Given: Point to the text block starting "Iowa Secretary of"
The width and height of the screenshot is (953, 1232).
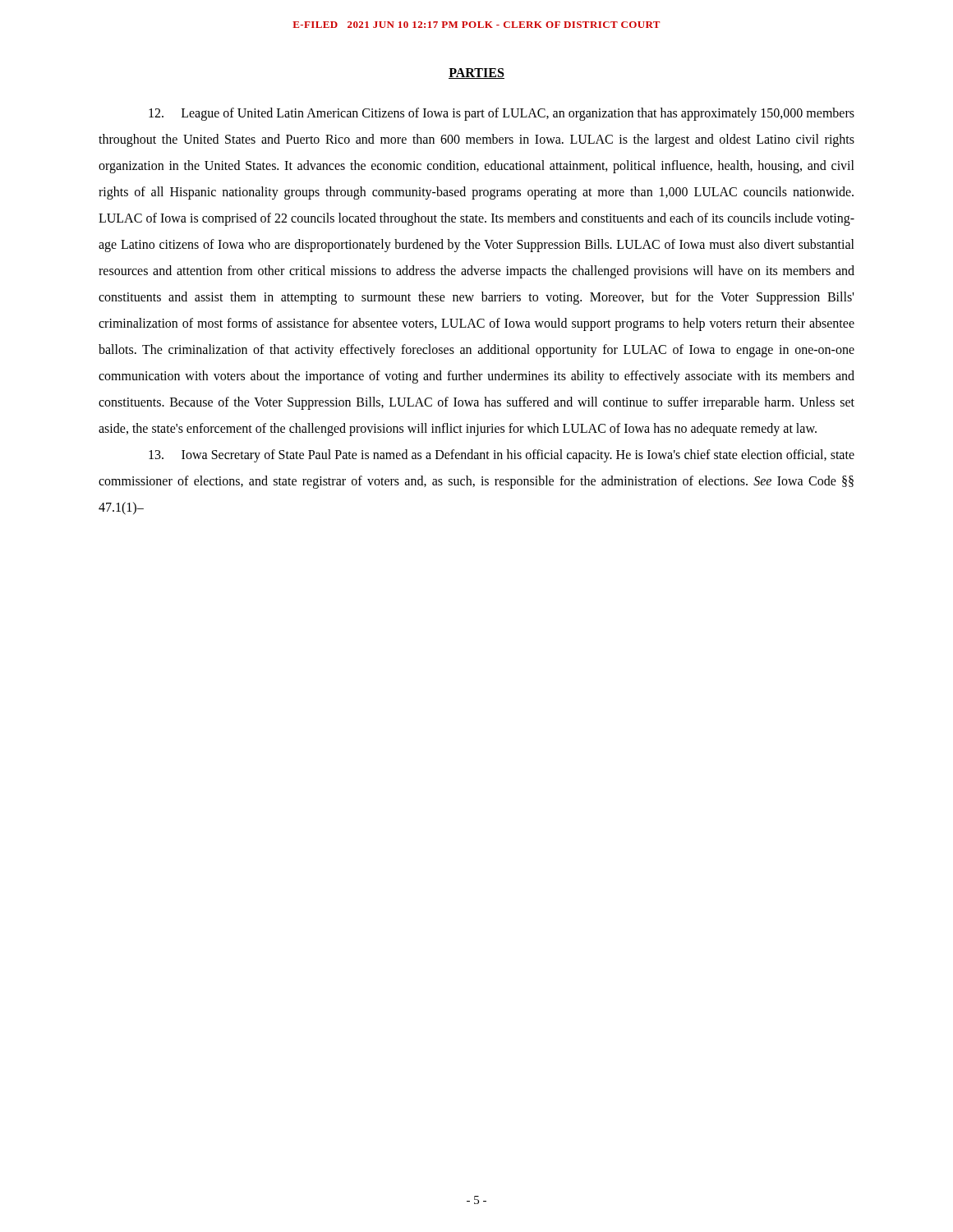Looking at the screenshot, I should coord(476,481).
